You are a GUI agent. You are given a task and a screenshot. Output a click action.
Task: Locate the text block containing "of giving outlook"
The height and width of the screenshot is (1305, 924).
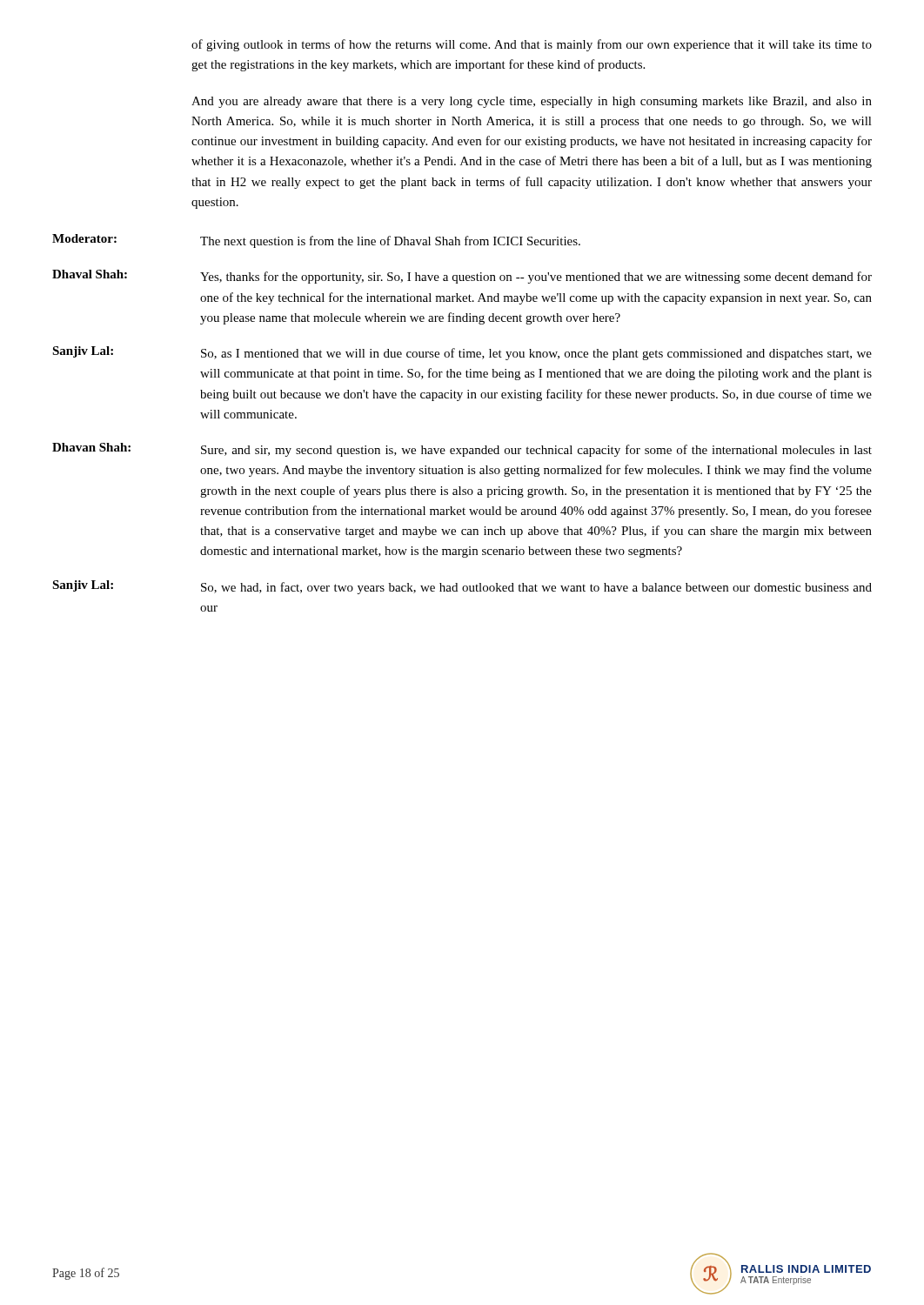click(462, 55)
